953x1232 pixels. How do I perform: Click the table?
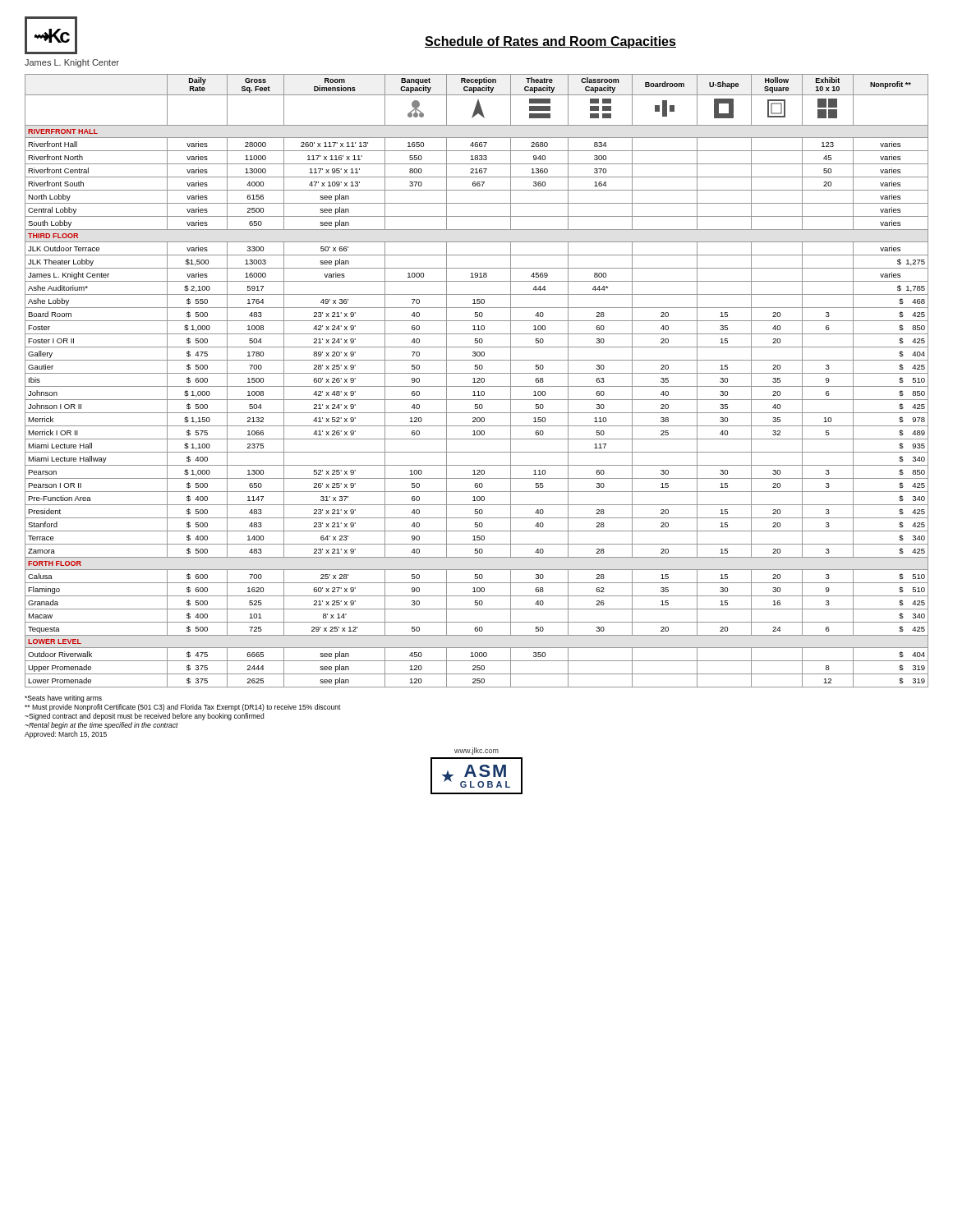click(476, 381)
